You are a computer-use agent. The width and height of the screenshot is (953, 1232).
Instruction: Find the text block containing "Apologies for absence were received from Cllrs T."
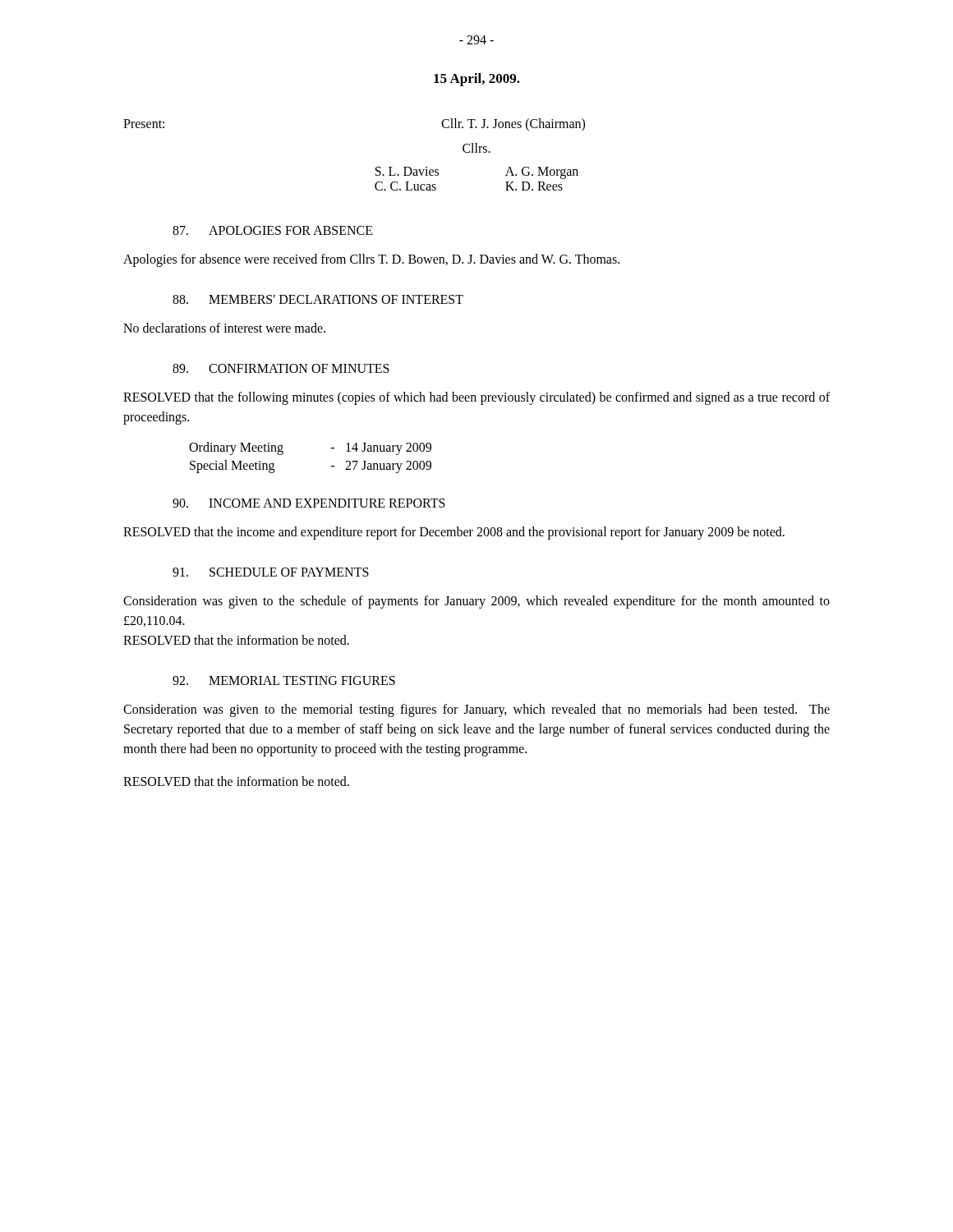click(372, 259)
